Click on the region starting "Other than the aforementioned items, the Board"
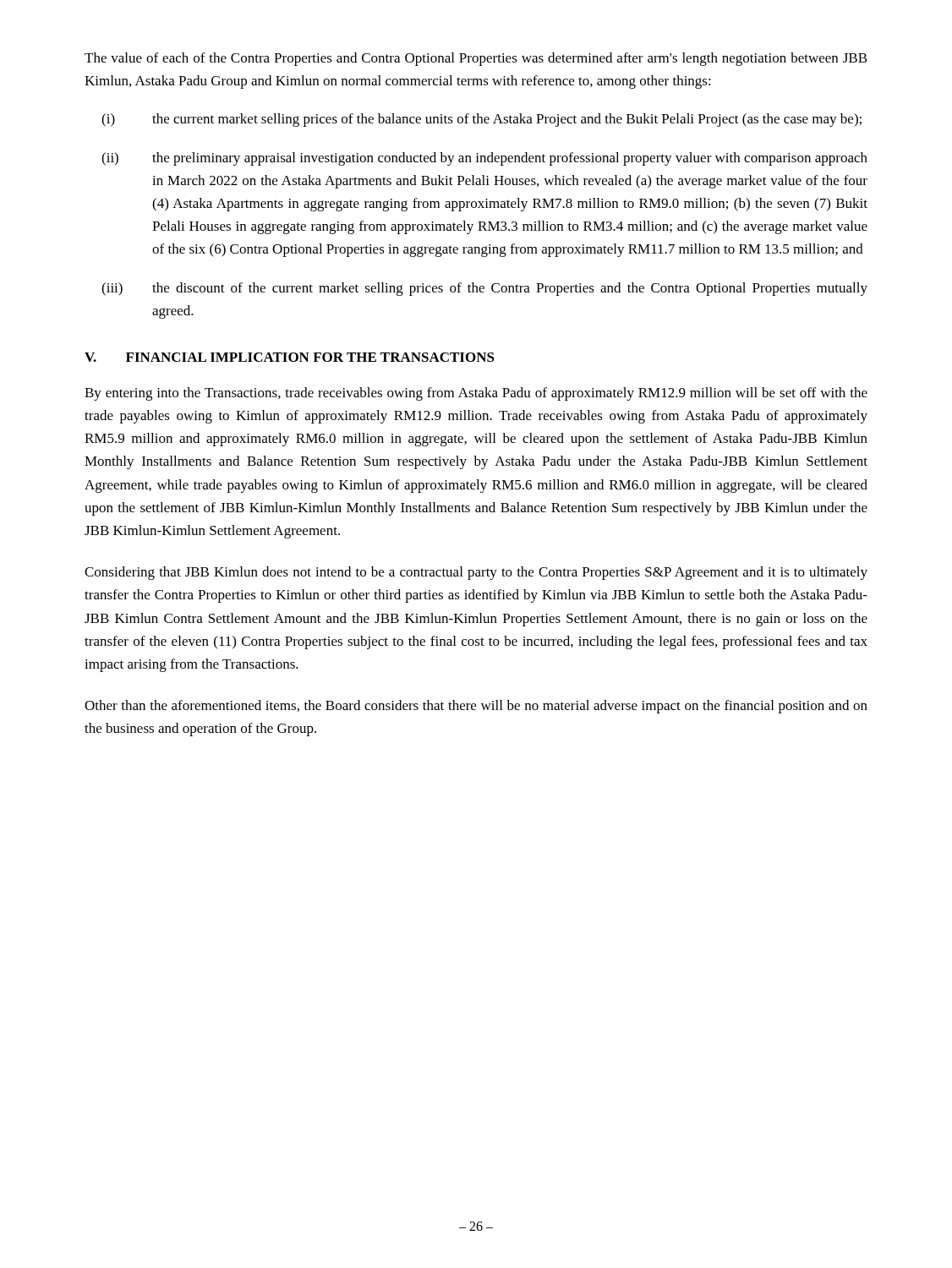This screenshot has height=1268, width=952. coord(476,717)
